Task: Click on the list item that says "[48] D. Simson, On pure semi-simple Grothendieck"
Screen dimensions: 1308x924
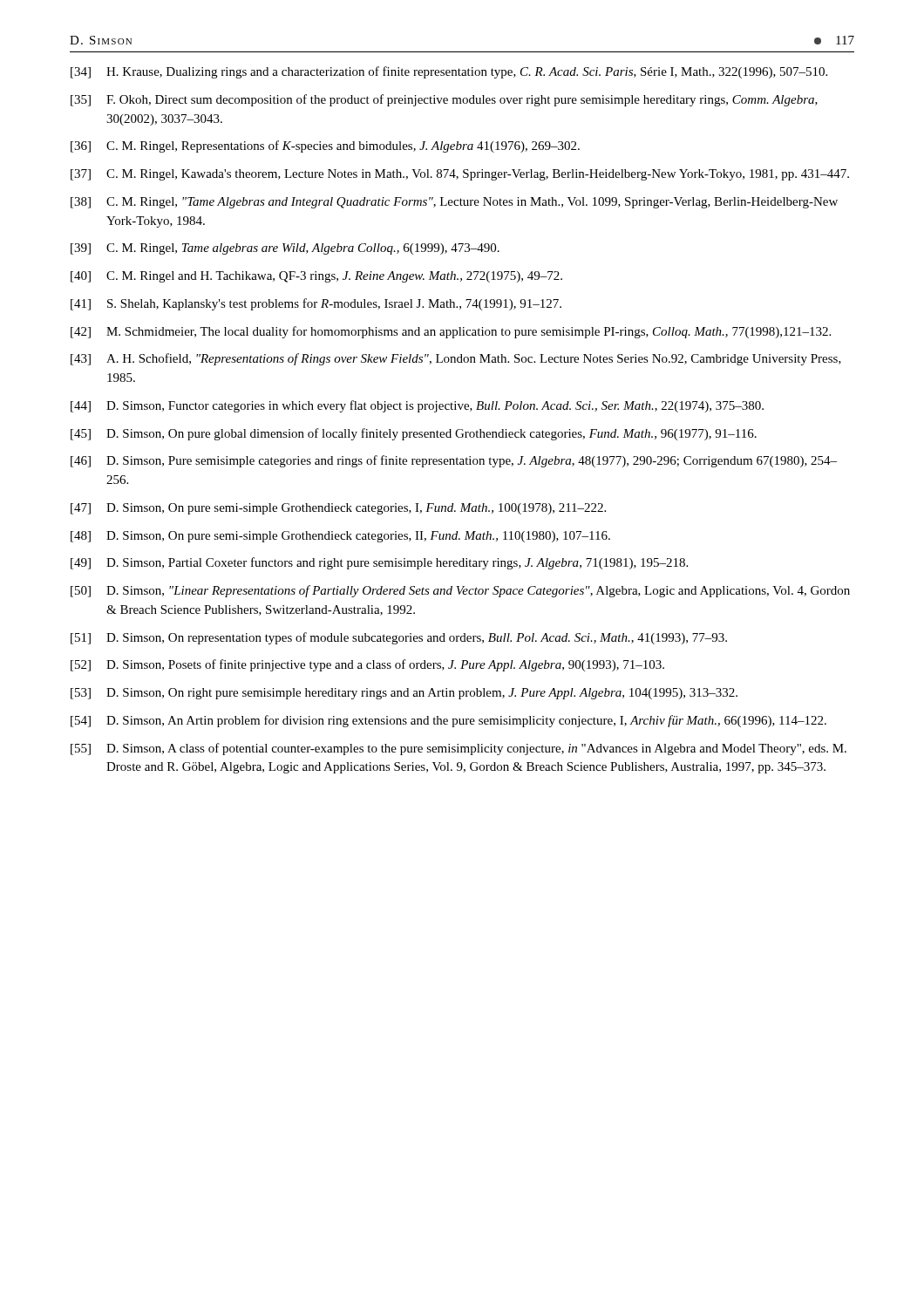Action: pos(462,536)
